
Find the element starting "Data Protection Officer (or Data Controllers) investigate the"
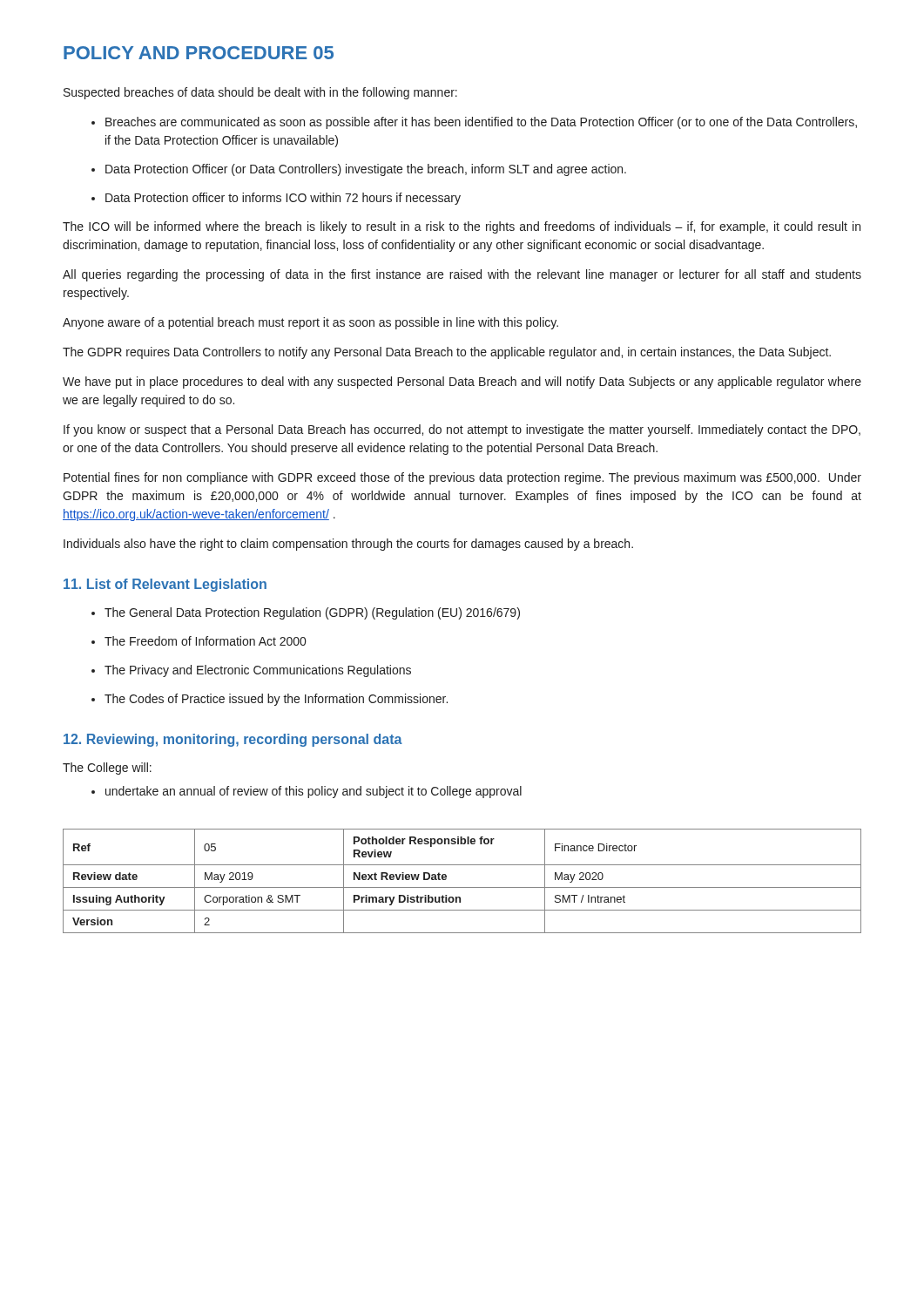click(x=462, y=170)
